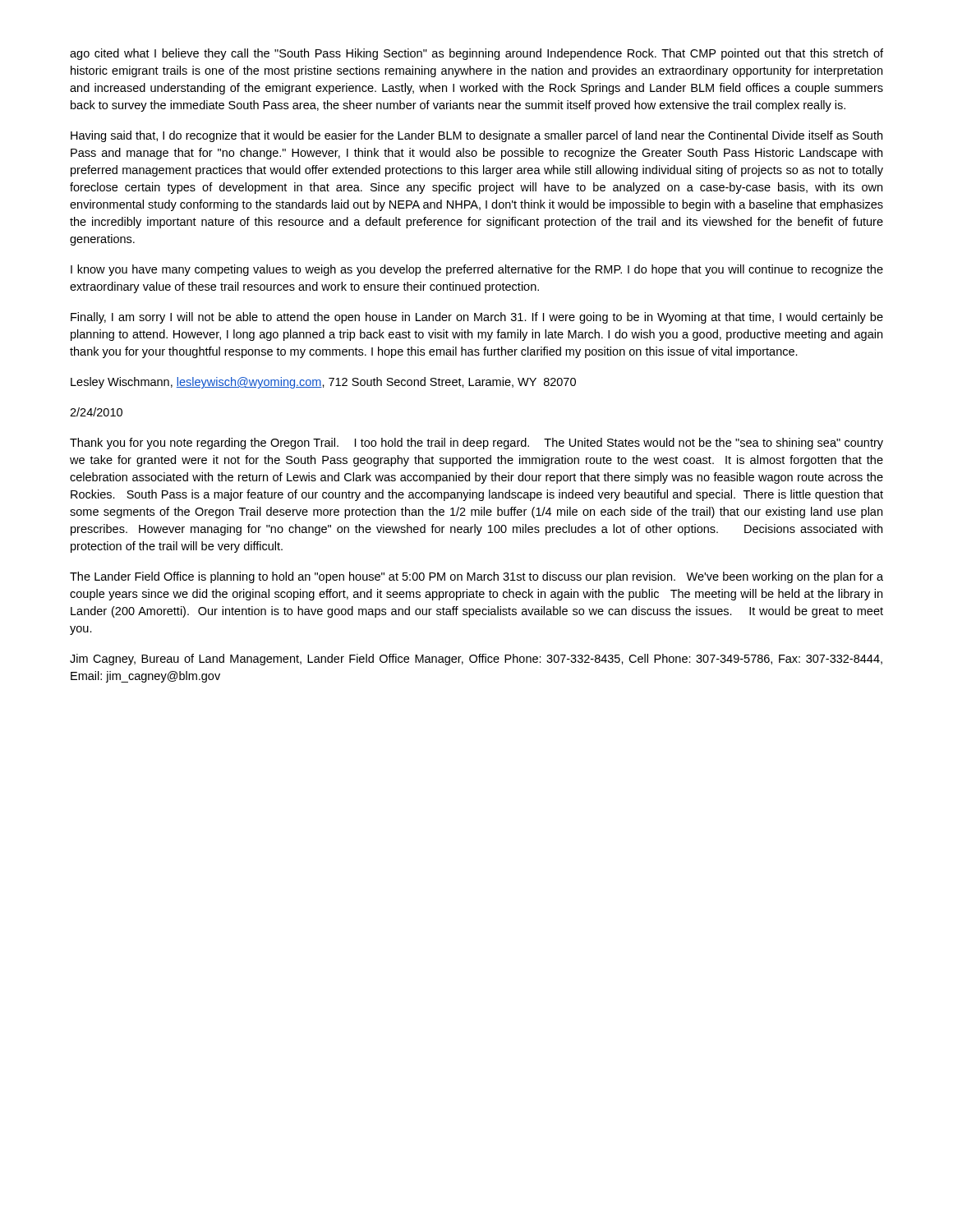The width and height of the screenshot is (953, 1232).
Task: Find the block on this page that starts "I know you have many competing values to"
Action: (476, 278)
